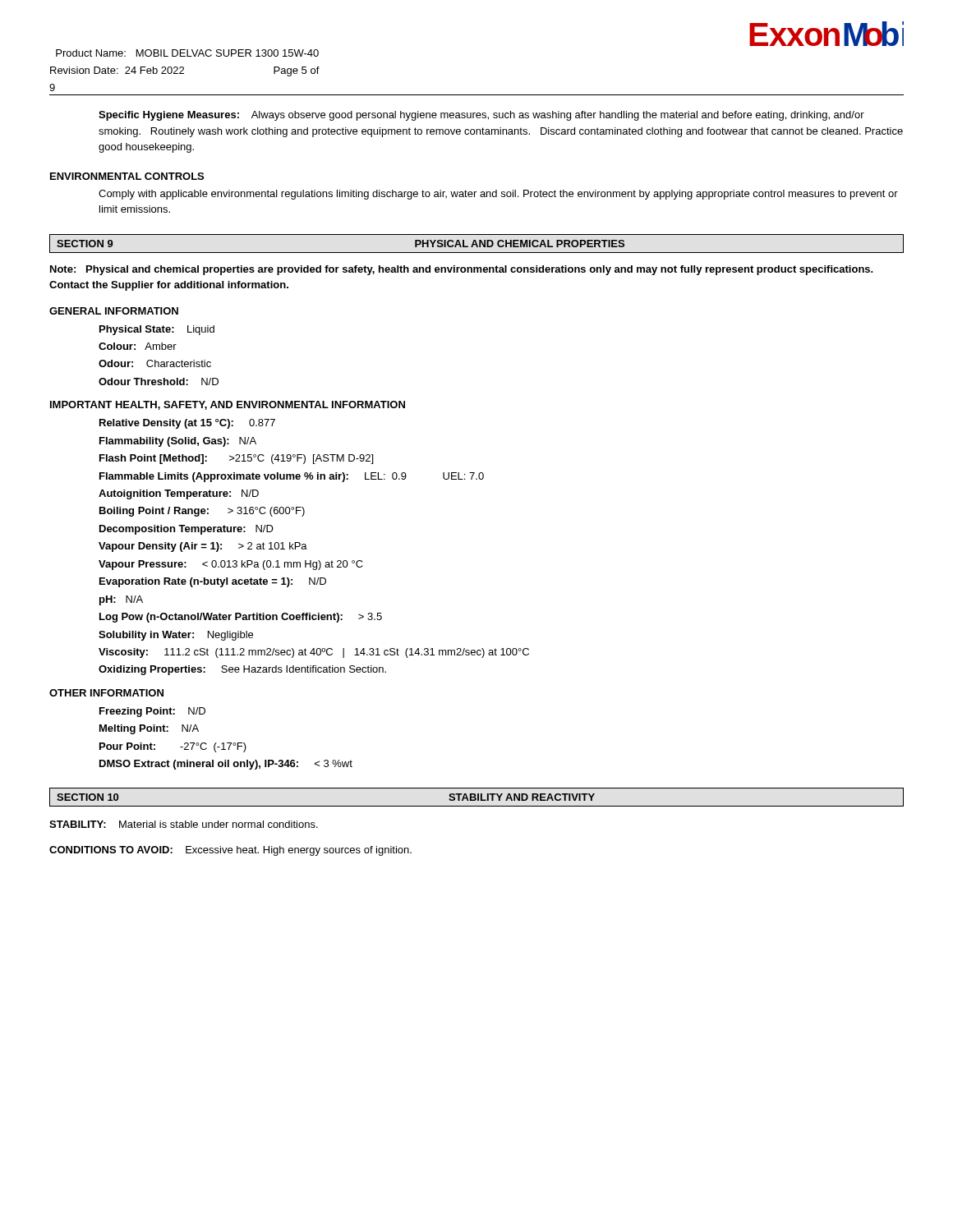Viewport: 953px width, 1232px height.
Task: Locate the element starting "Comply with applicable environmental regulations limiting discharge to"
Action: point(498,201)
